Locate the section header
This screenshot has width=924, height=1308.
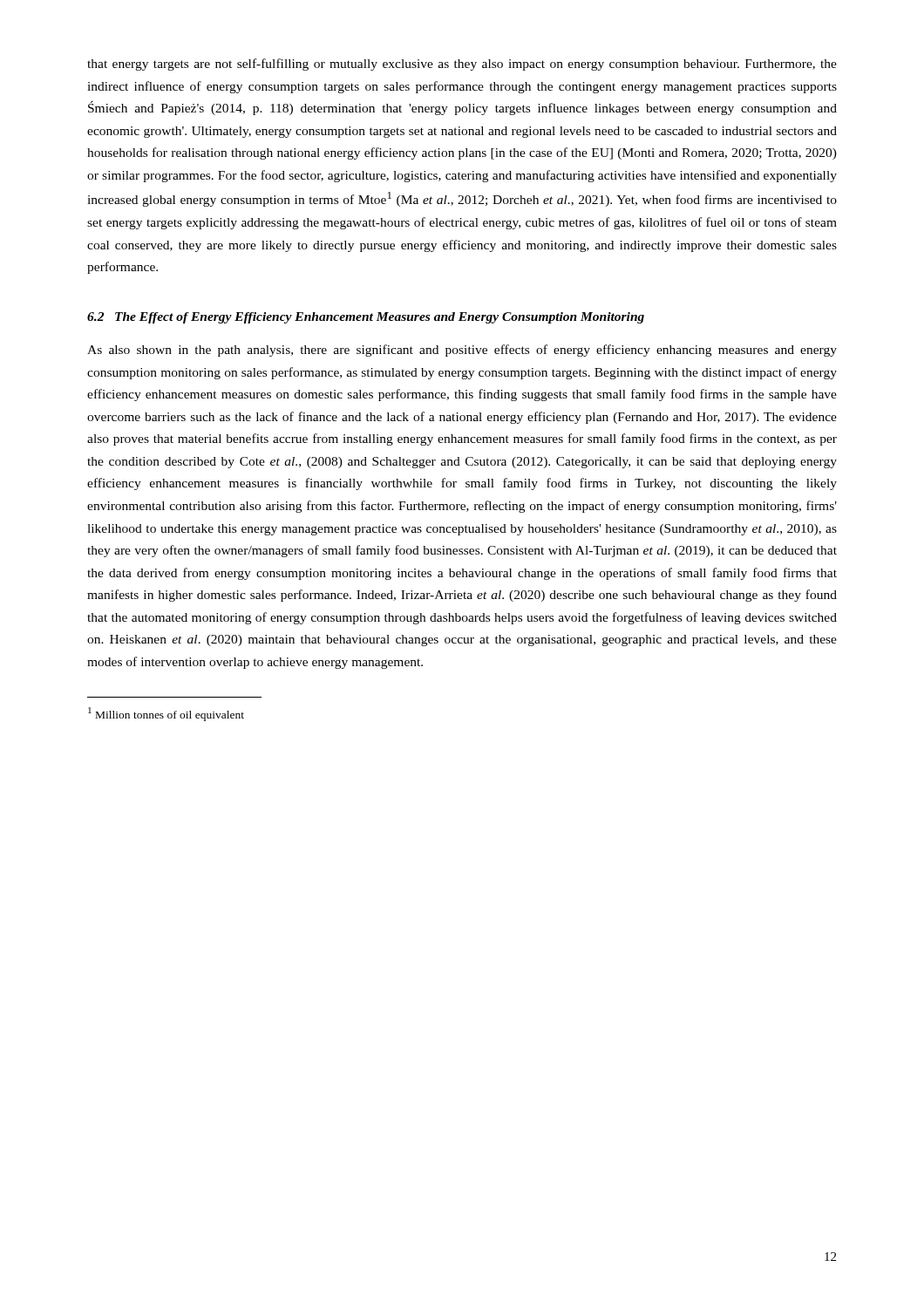pos(366,316)
